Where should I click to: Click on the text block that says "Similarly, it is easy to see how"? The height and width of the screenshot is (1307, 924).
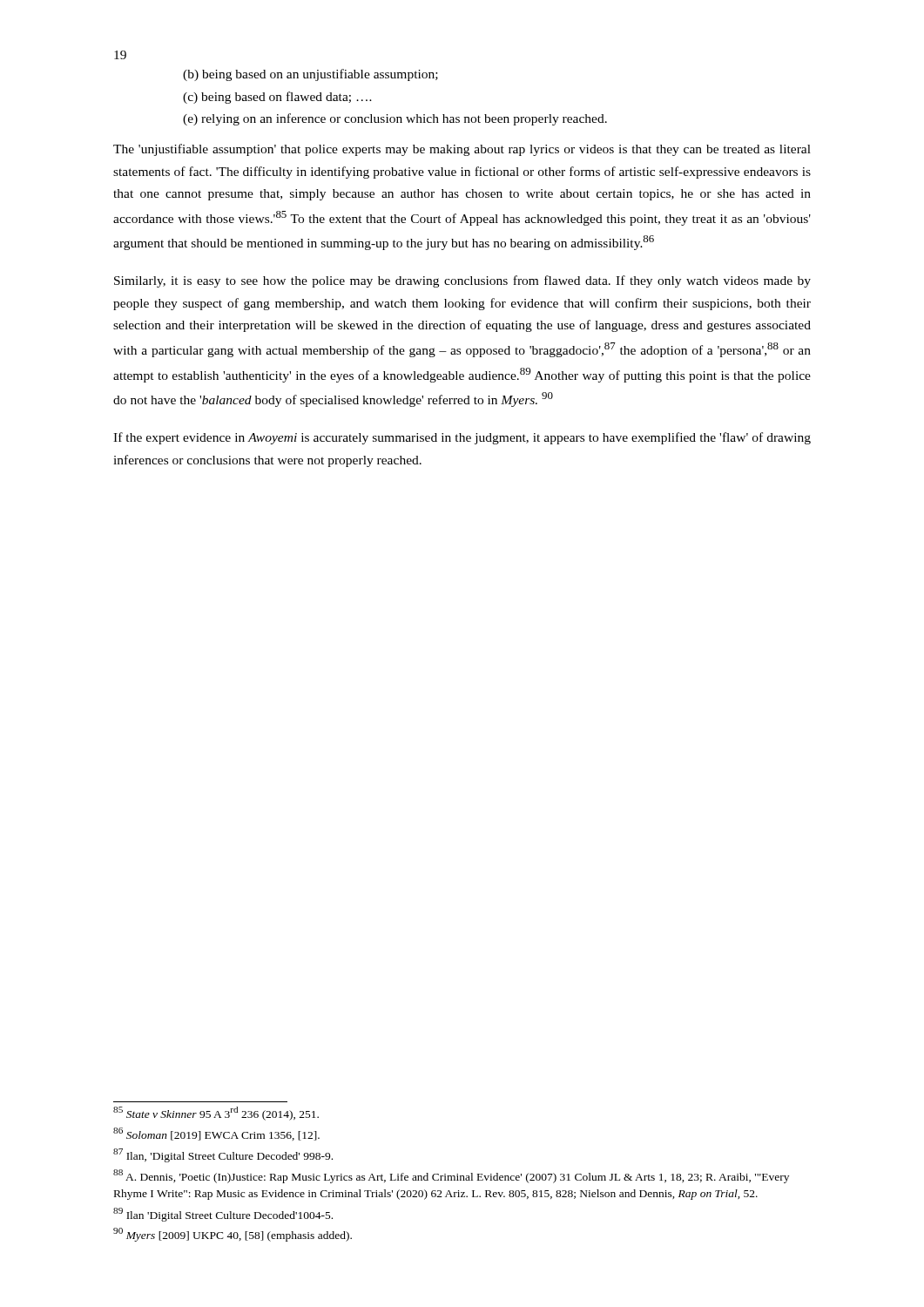click(462, 340)
